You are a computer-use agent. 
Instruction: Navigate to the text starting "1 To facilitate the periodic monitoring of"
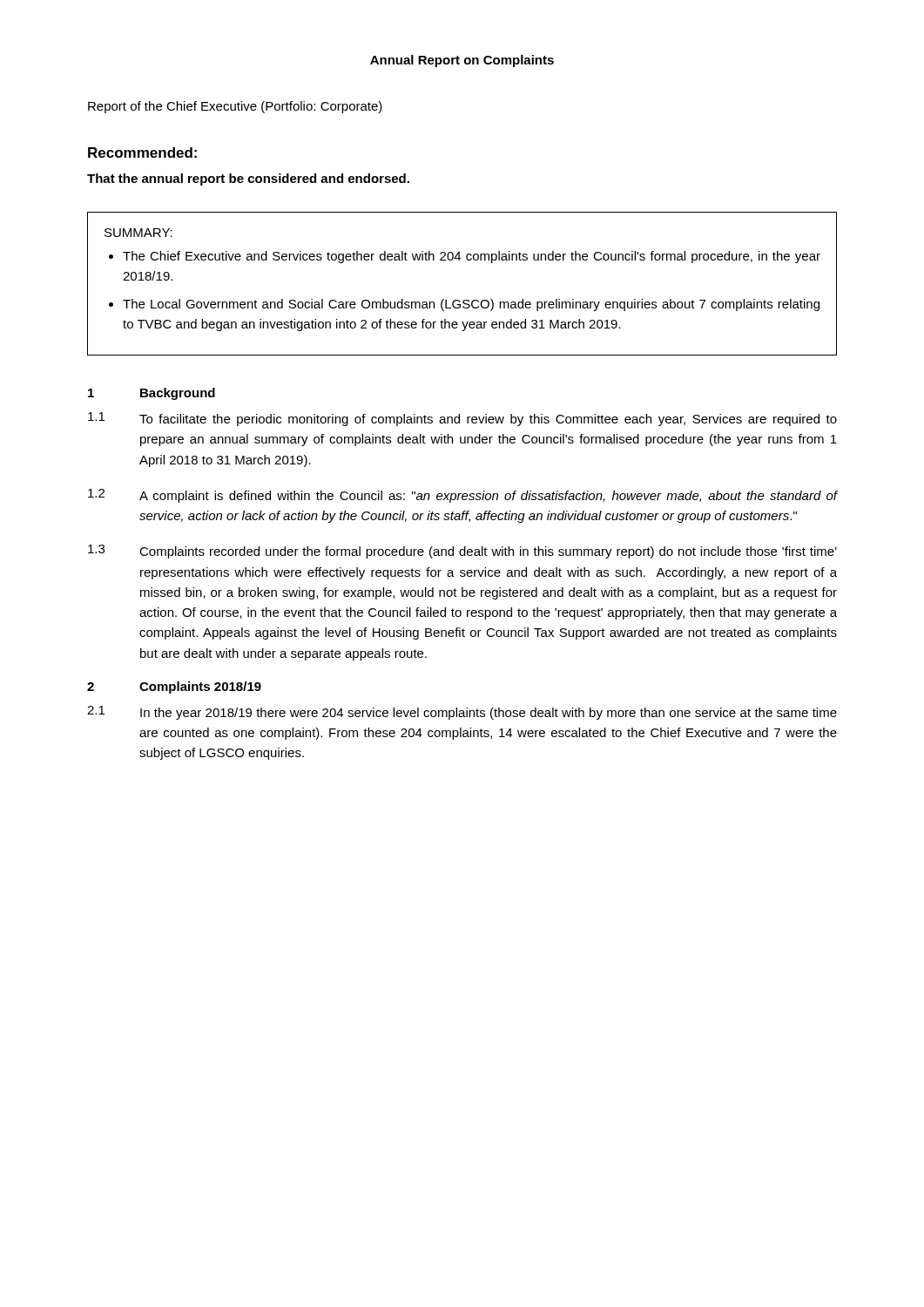(462, 439)
